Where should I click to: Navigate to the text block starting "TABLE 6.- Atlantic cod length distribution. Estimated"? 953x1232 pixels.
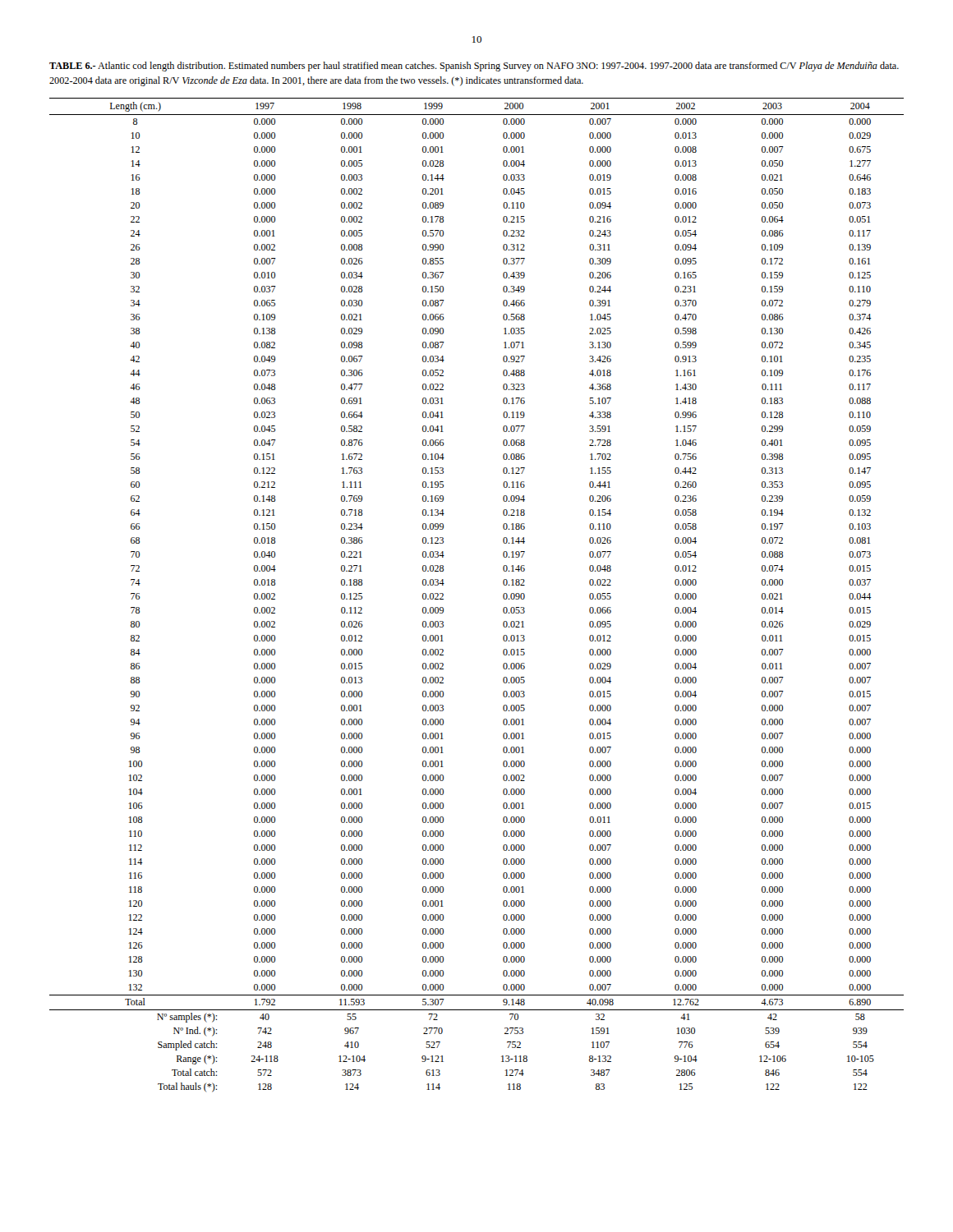[x=474, y=73]
